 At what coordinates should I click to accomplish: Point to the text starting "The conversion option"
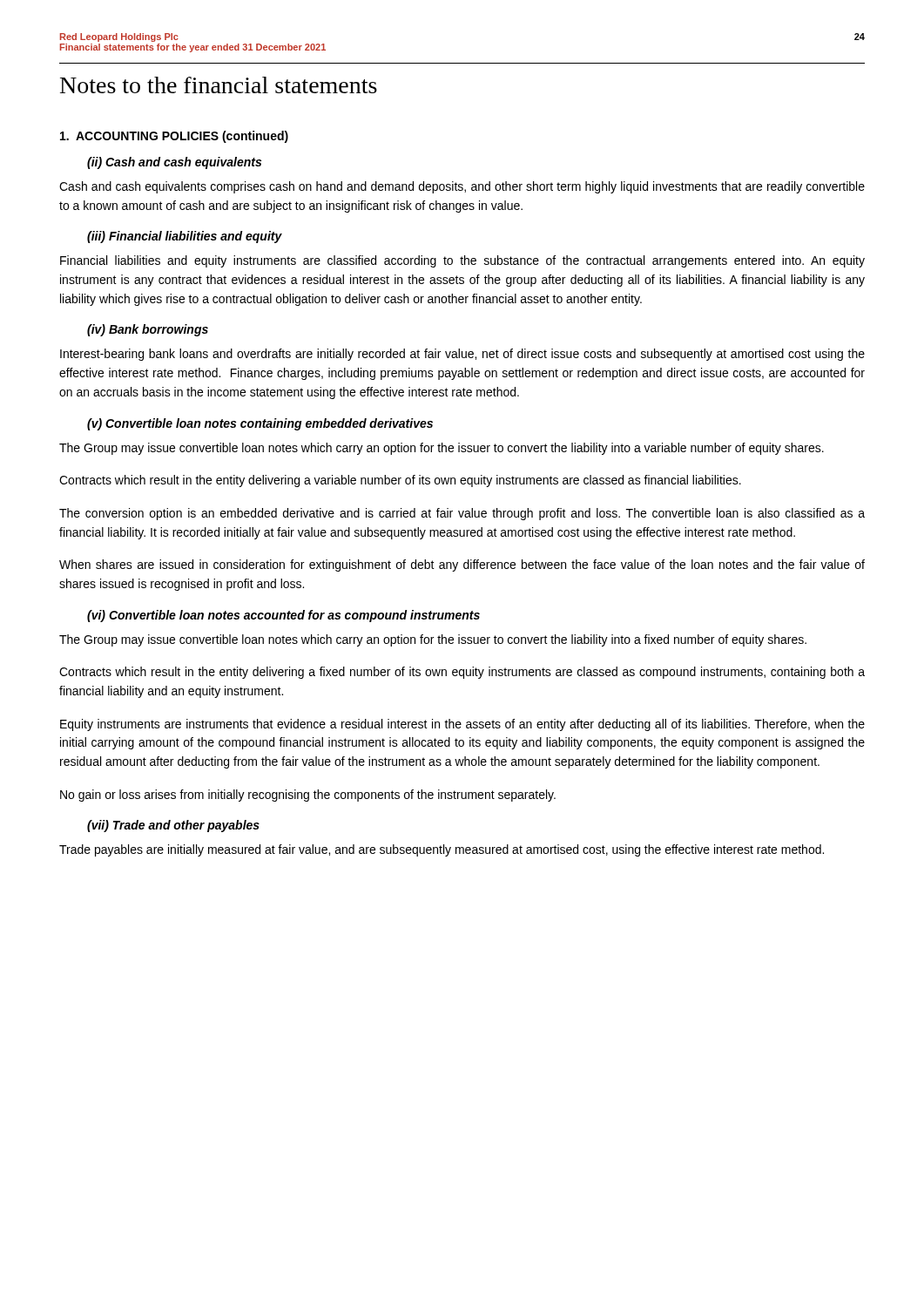click(462, 523)
